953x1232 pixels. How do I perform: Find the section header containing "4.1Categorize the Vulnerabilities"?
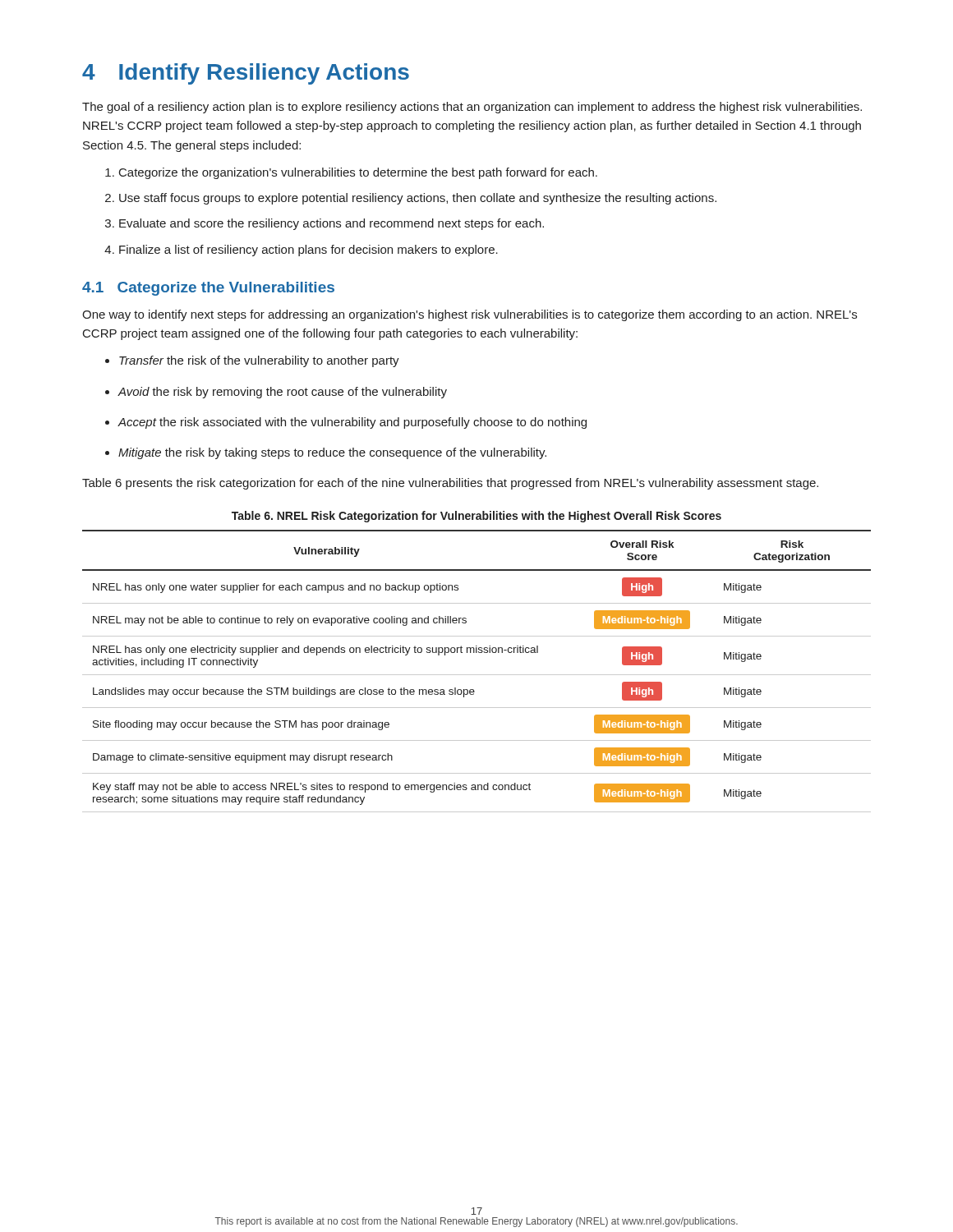208,289
